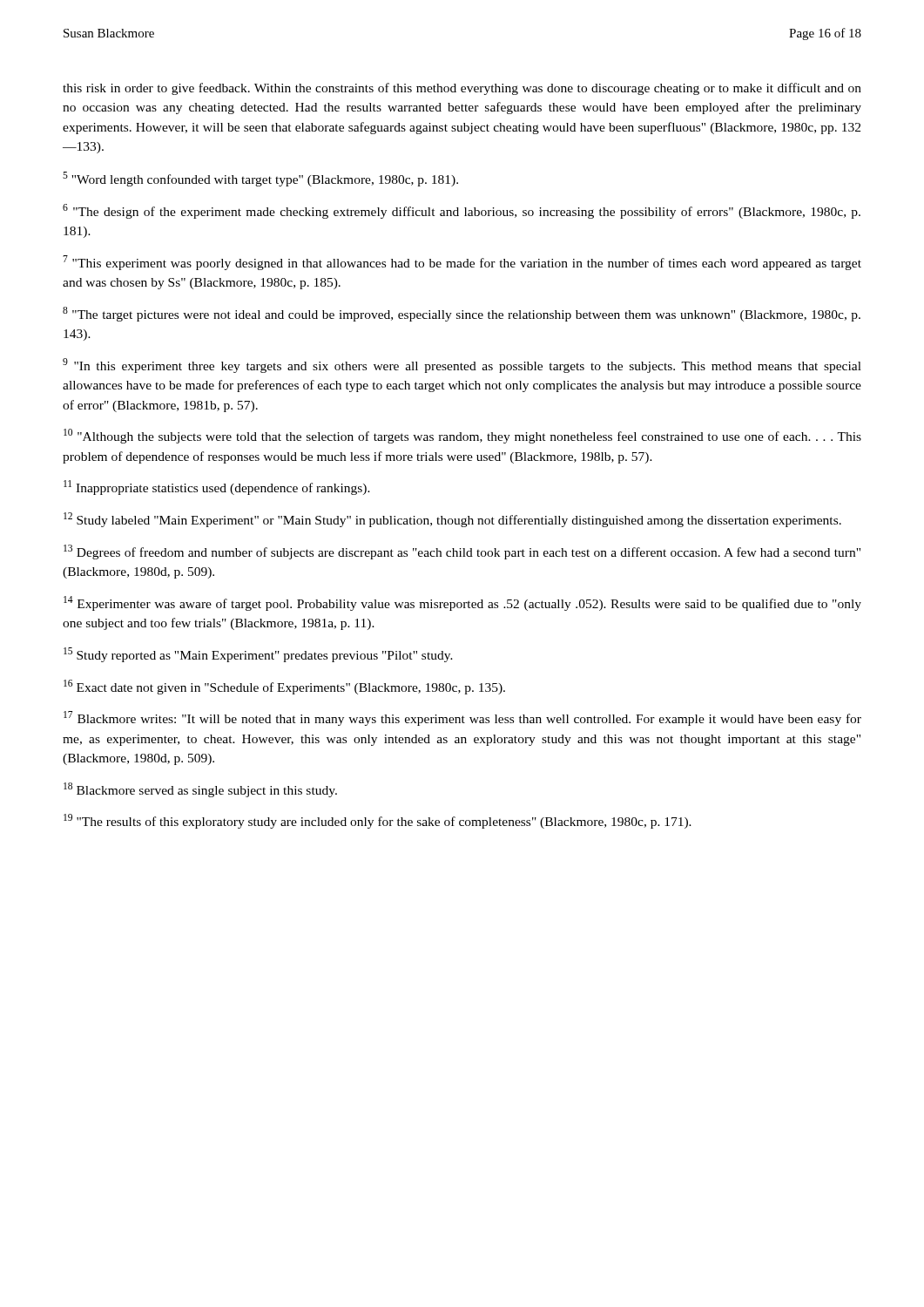Locate the block of text that opens with "5 "Word length confounded with target type""
This screenshot has width=924, height=1307.
click(x=261, y=178)
